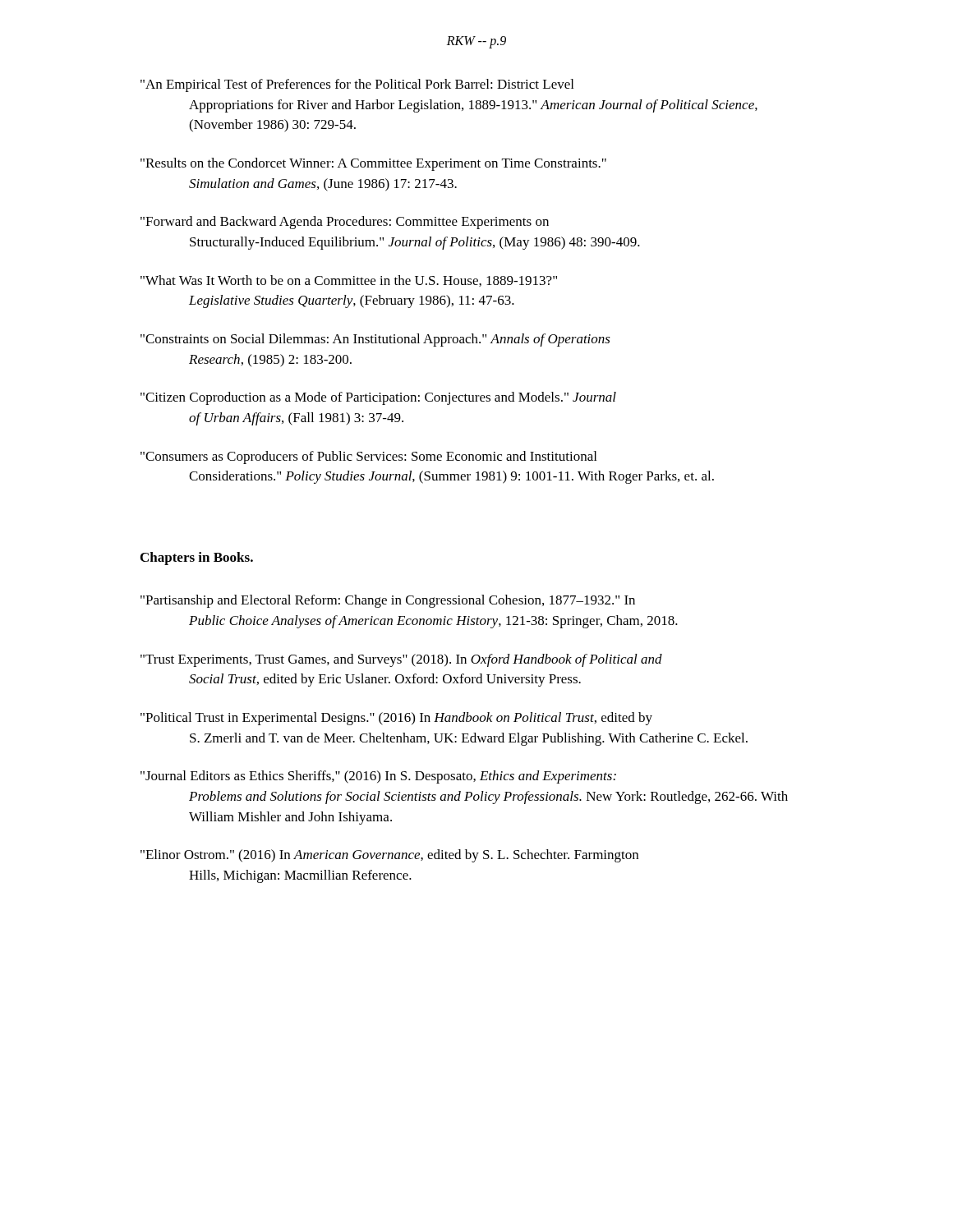The height and width of the screenshot is (1232, 953).
Task: Point to "Chapters in Books."
Action: pyautogui.click(x=197, y=557)
